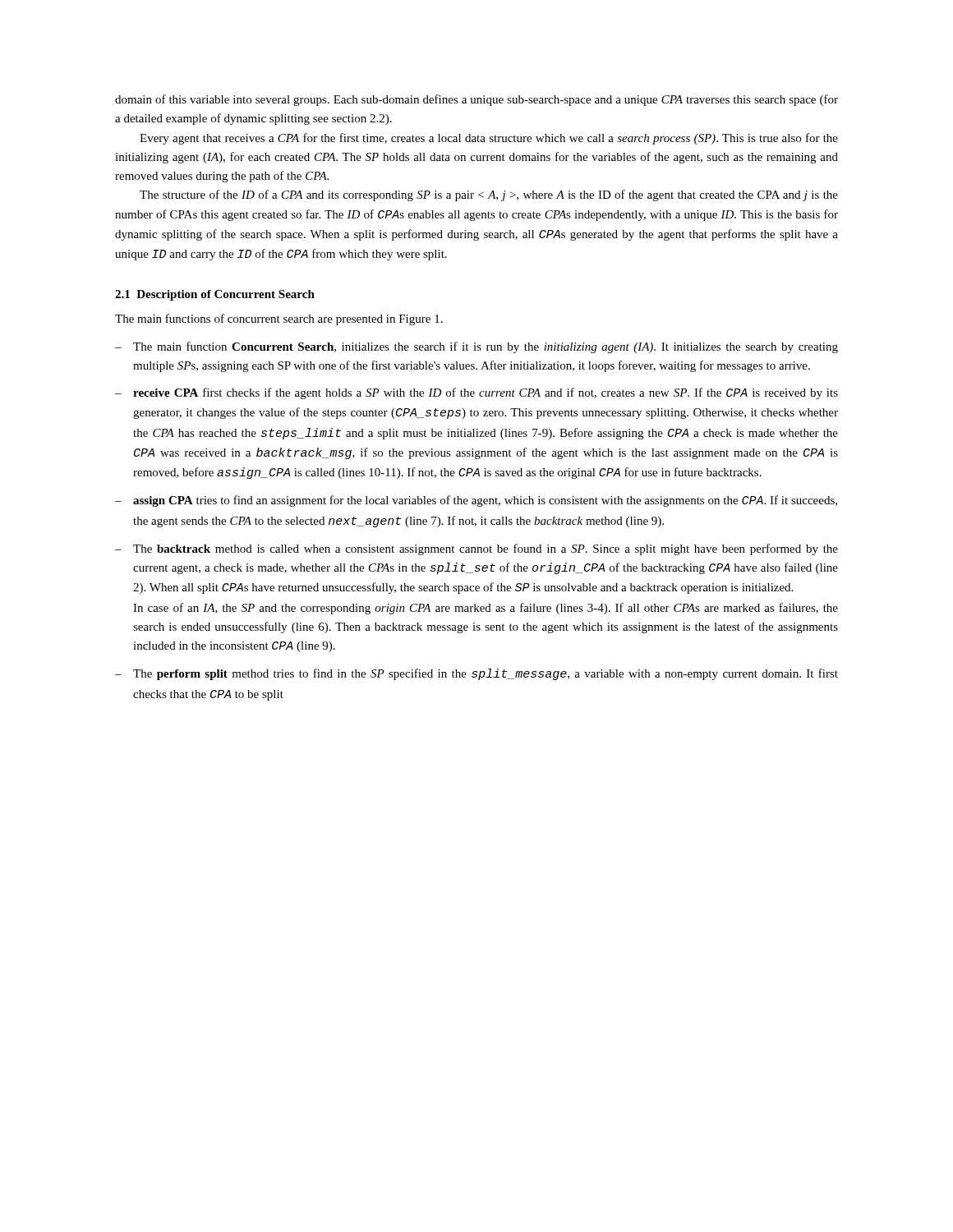This screenshot has width=953, height=1232.
Task: Locate the text starting "– The backtrack method is called when"
Action: pyautogui.click(x=476, y=598)
